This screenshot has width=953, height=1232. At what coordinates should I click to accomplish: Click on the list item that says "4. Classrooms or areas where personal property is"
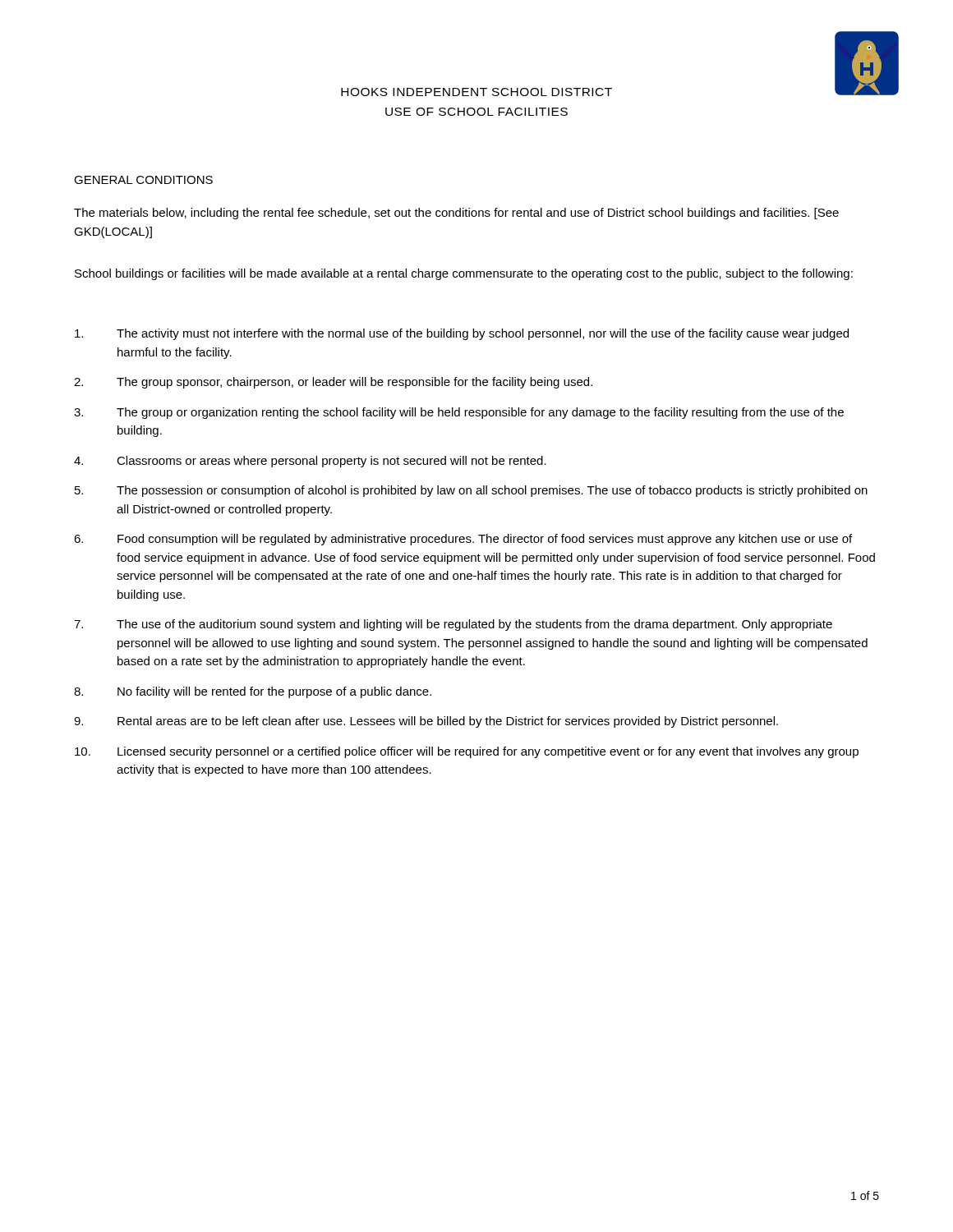pos(476,461)
